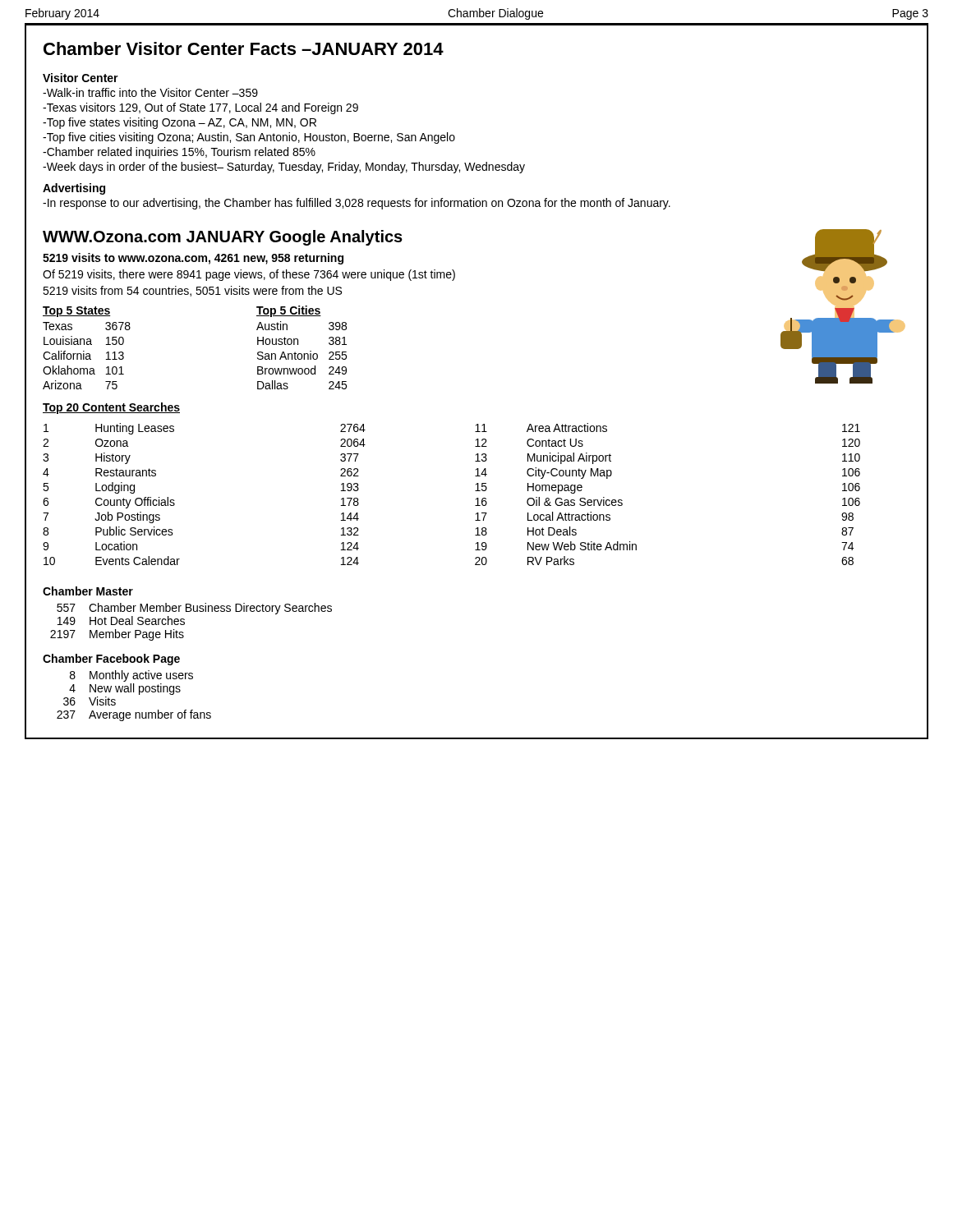Point to the block beginning "Of 5219 visits, there"

[249, 274]
